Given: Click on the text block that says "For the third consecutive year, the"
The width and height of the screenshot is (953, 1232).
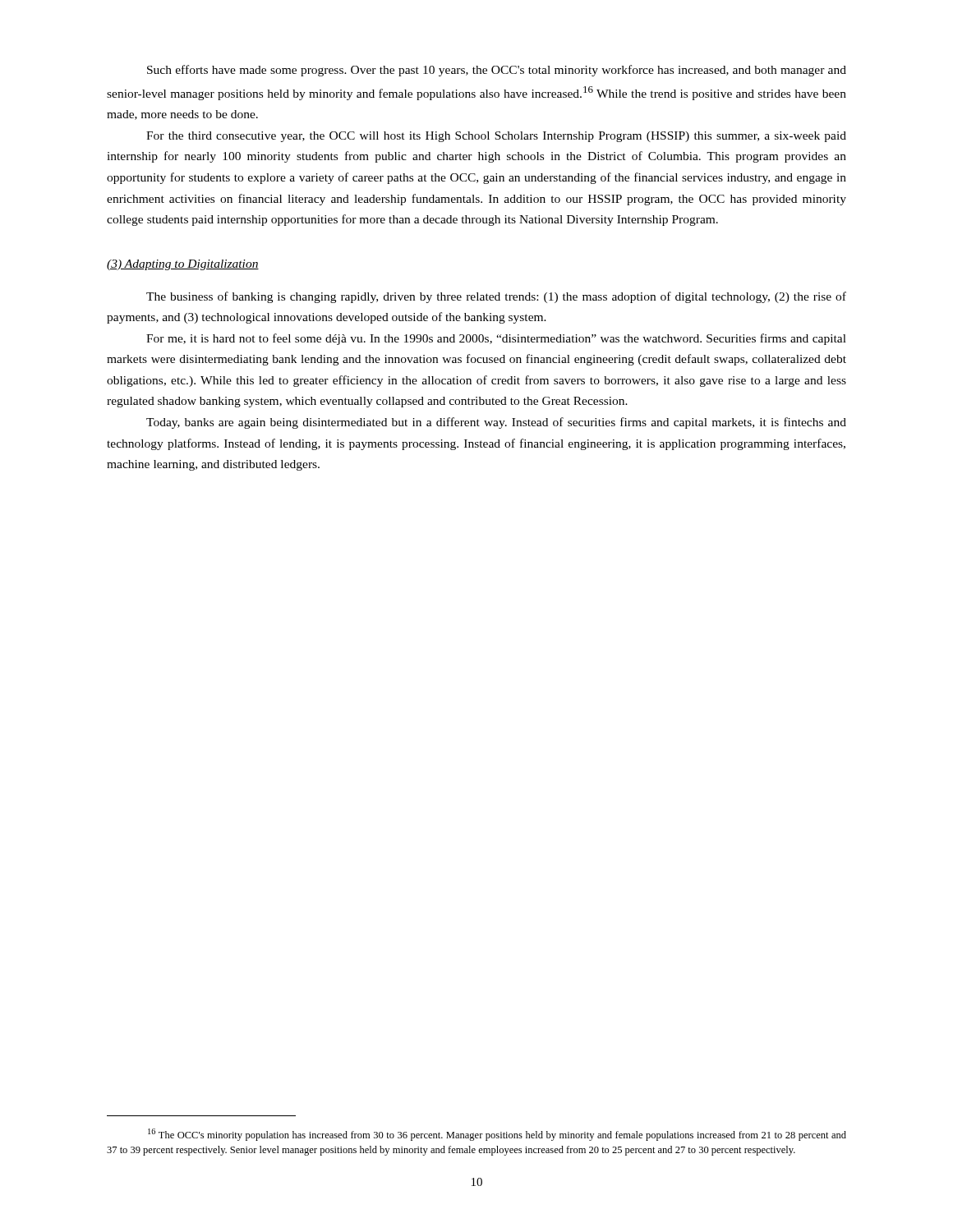Looking at the screenshot, I should click(x=476, y=177).
